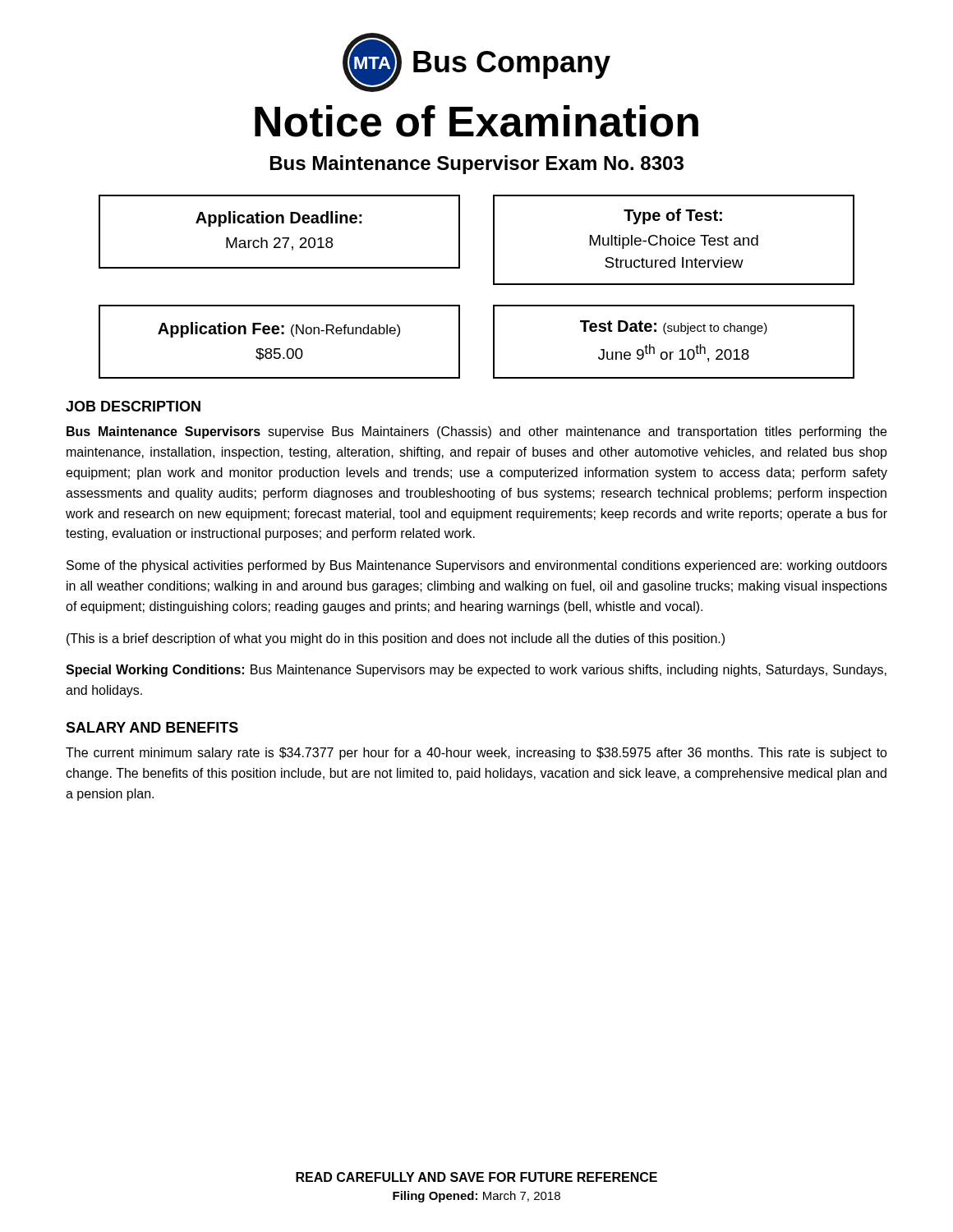The image size is (953, 1232).
Task: Find the table that mentions "Application Fee: (Non-Refundable)"
Action: pyautogui.click(x=279, y=342)
